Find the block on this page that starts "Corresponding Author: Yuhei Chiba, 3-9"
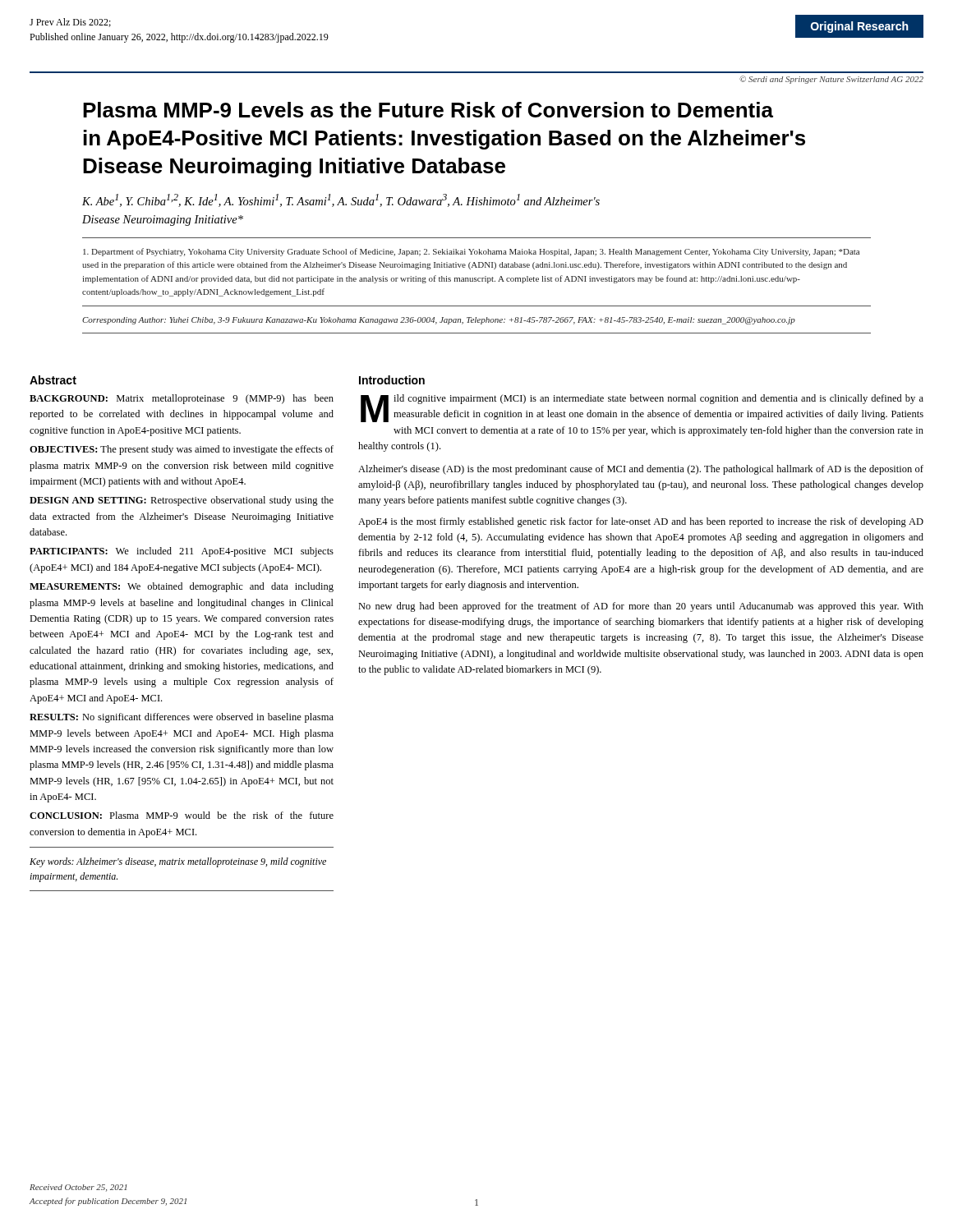 click(x=439, y=319)
